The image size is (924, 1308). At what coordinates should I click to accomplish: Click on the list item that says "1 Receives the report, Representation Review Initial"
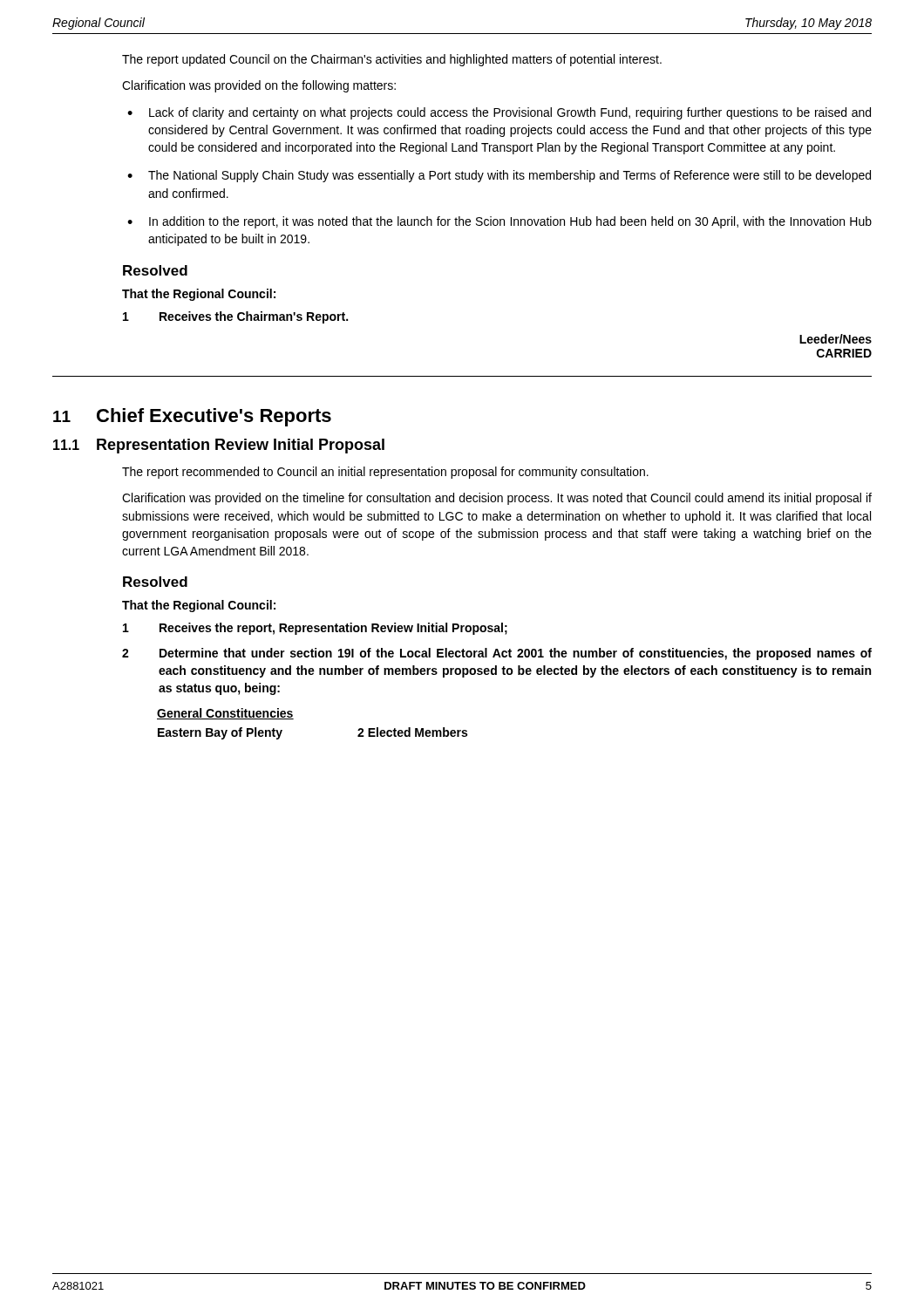(x=497, y=628)
